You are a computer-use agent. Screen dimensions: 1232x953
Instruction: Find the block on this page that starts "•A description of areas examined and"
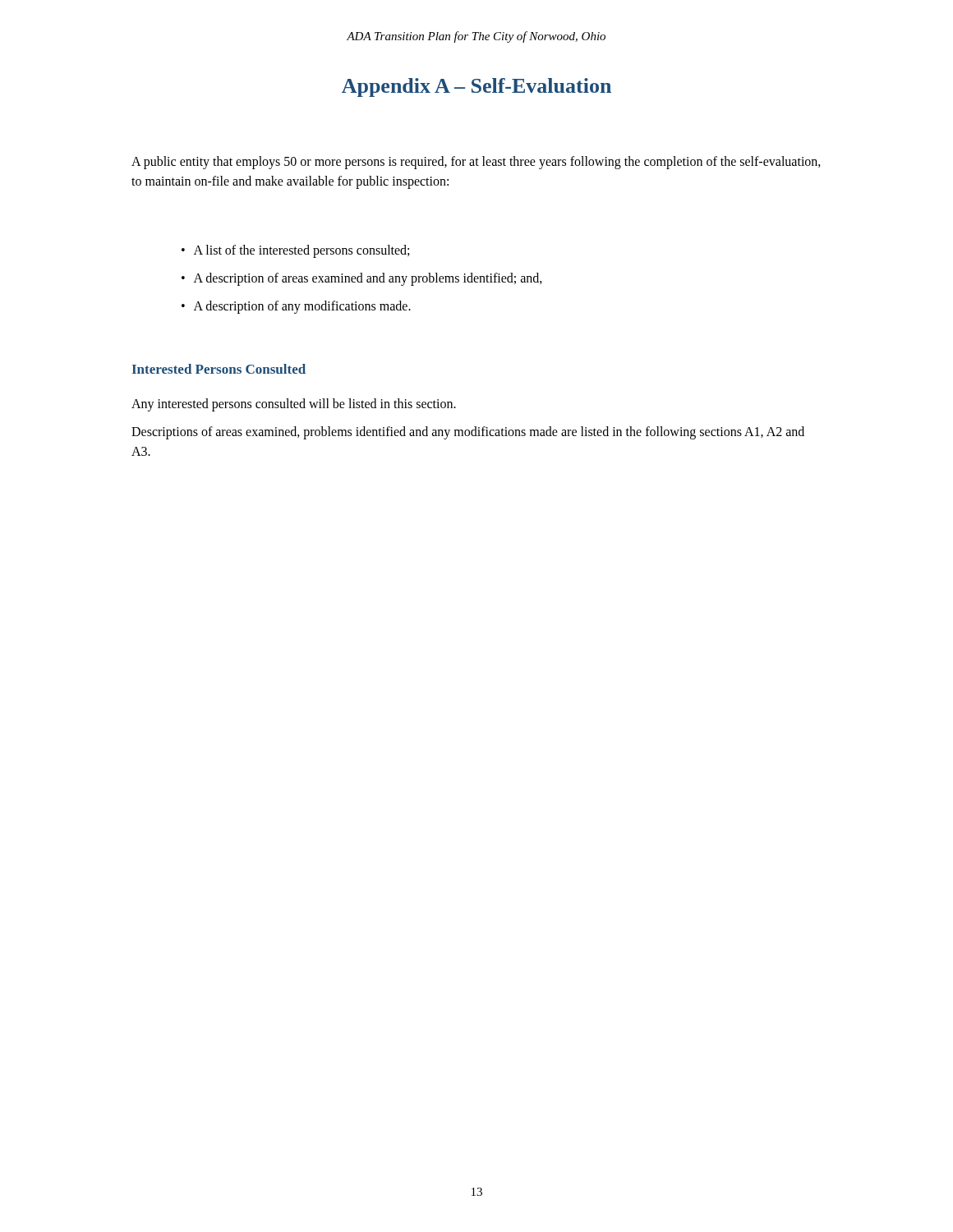click(x=362, y=278)
